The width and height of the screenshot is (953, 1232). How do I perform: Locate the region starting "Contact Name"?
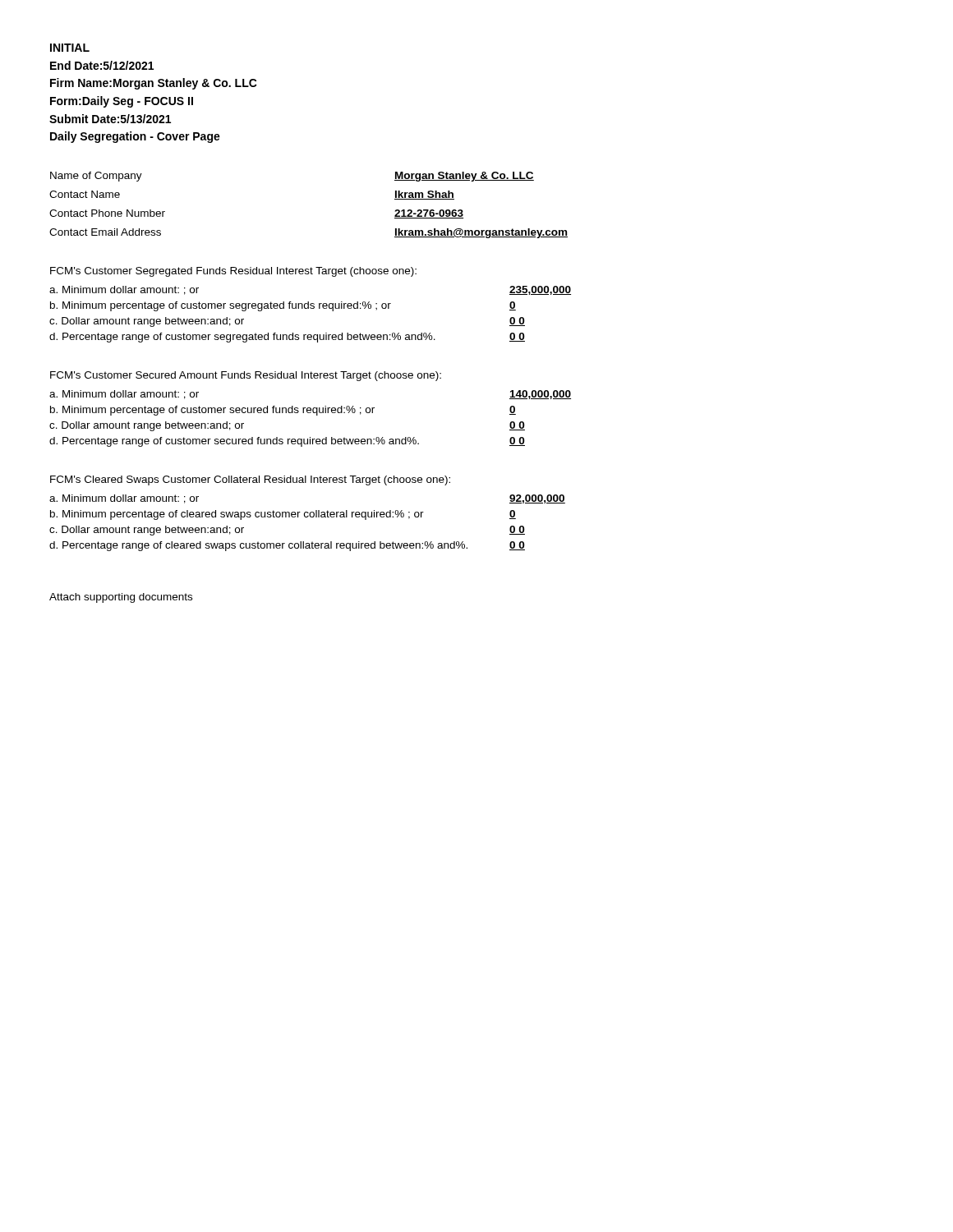tap(85, 194)
